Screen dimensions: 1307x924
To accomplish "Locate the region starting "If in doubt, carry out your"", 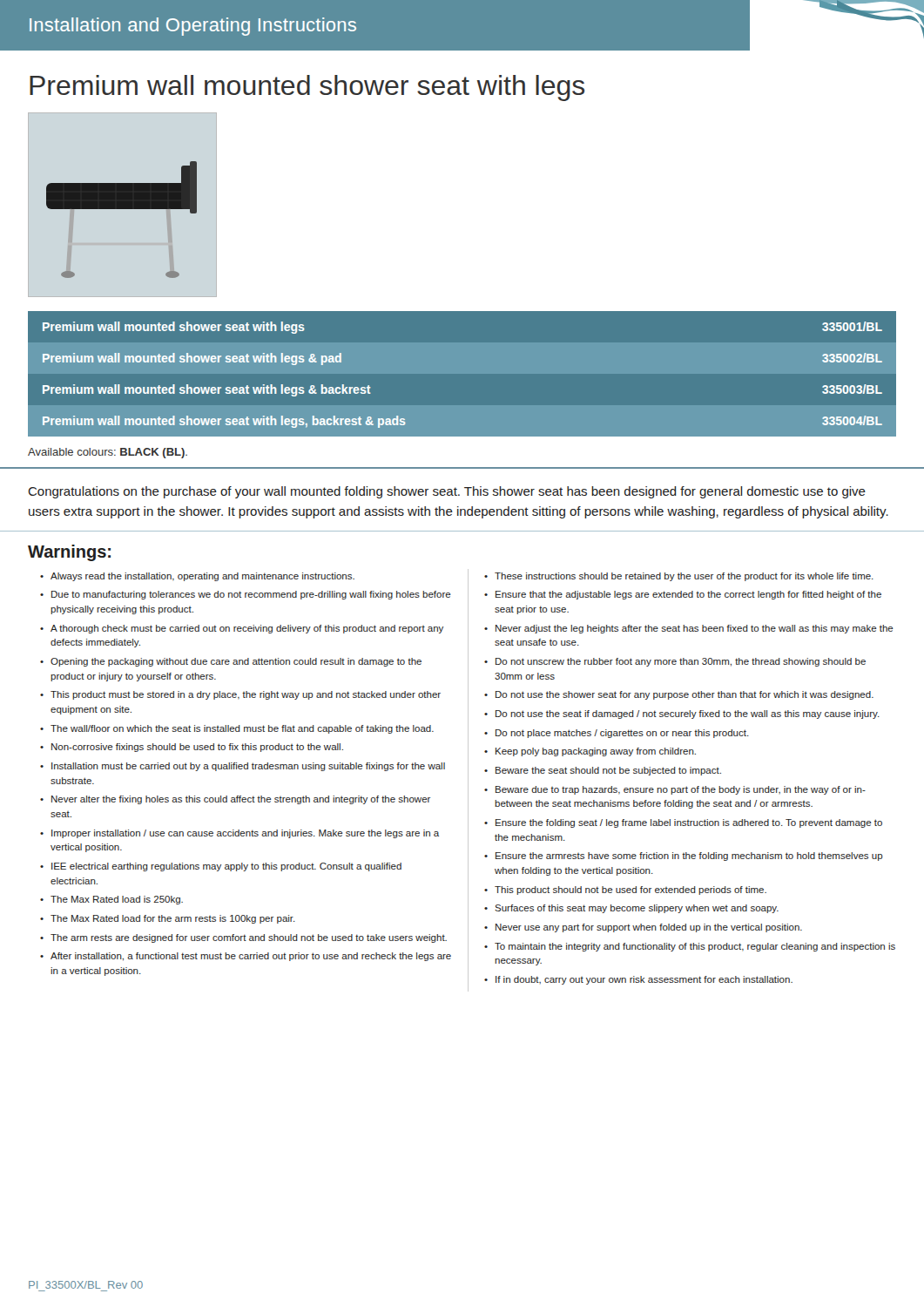I will tap(644, 979).
